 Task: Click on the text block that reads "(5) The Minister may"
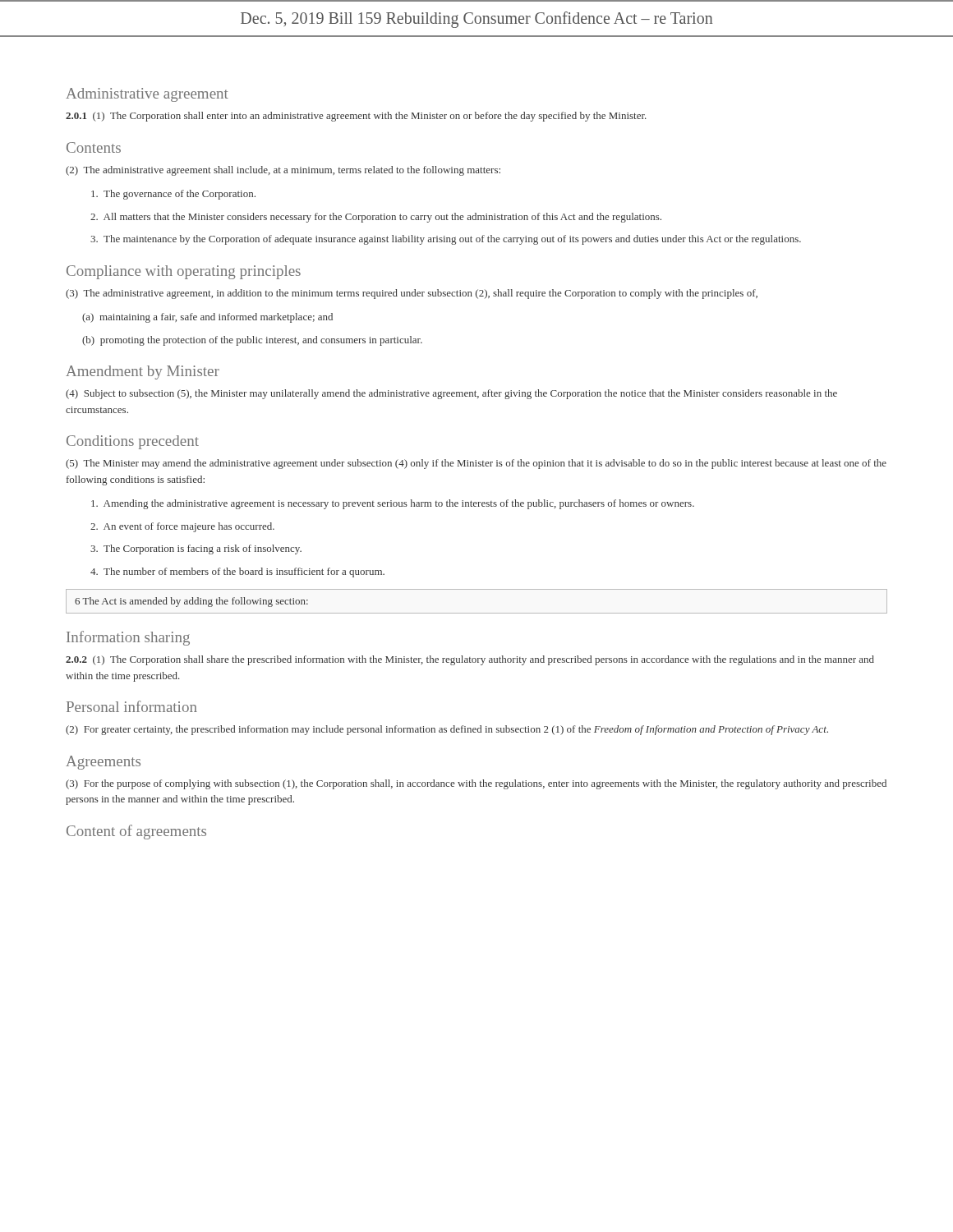tap(476, 471)
